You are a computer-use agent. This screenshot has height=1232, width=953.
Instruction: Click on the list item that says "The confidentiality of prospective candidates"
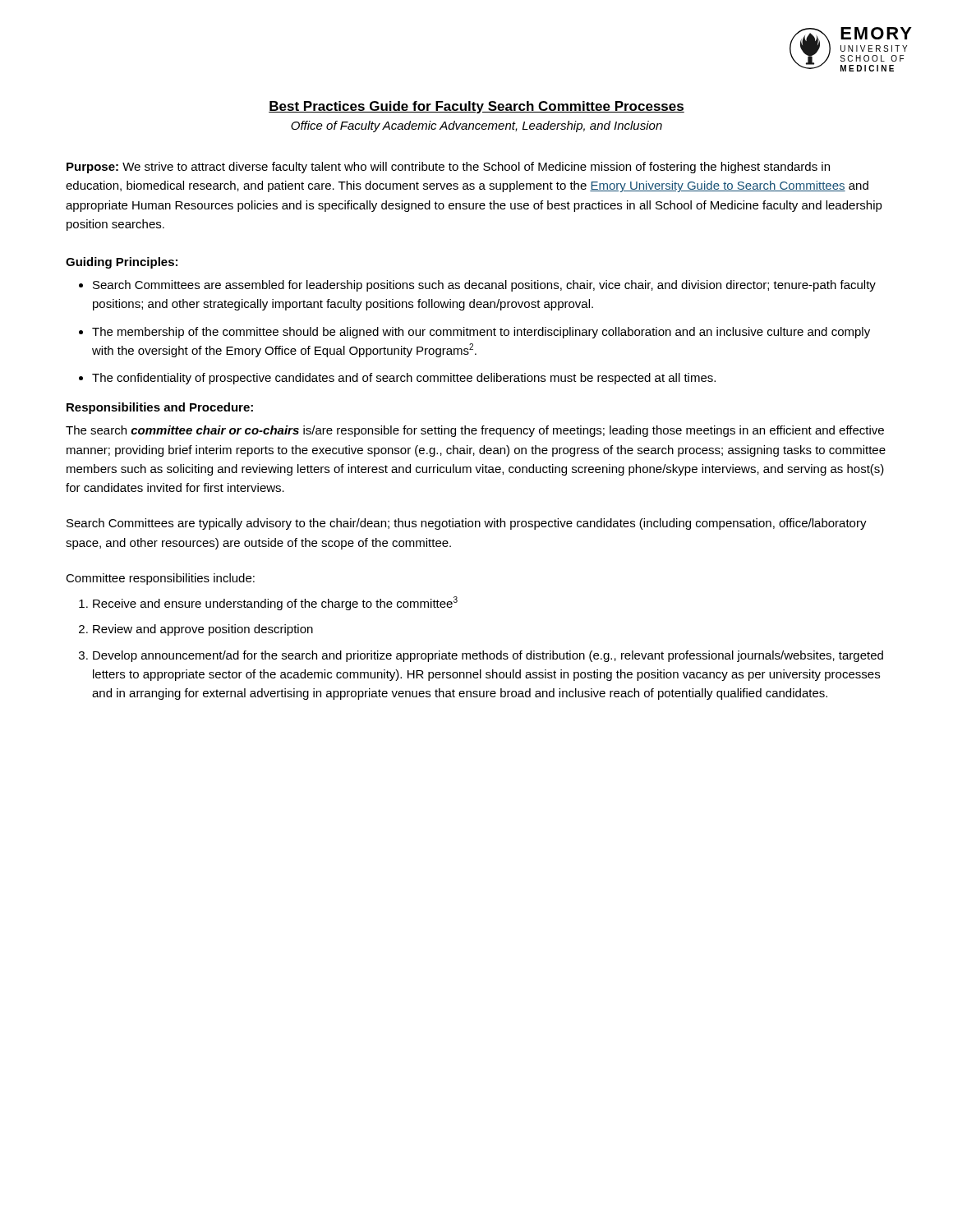404,377
